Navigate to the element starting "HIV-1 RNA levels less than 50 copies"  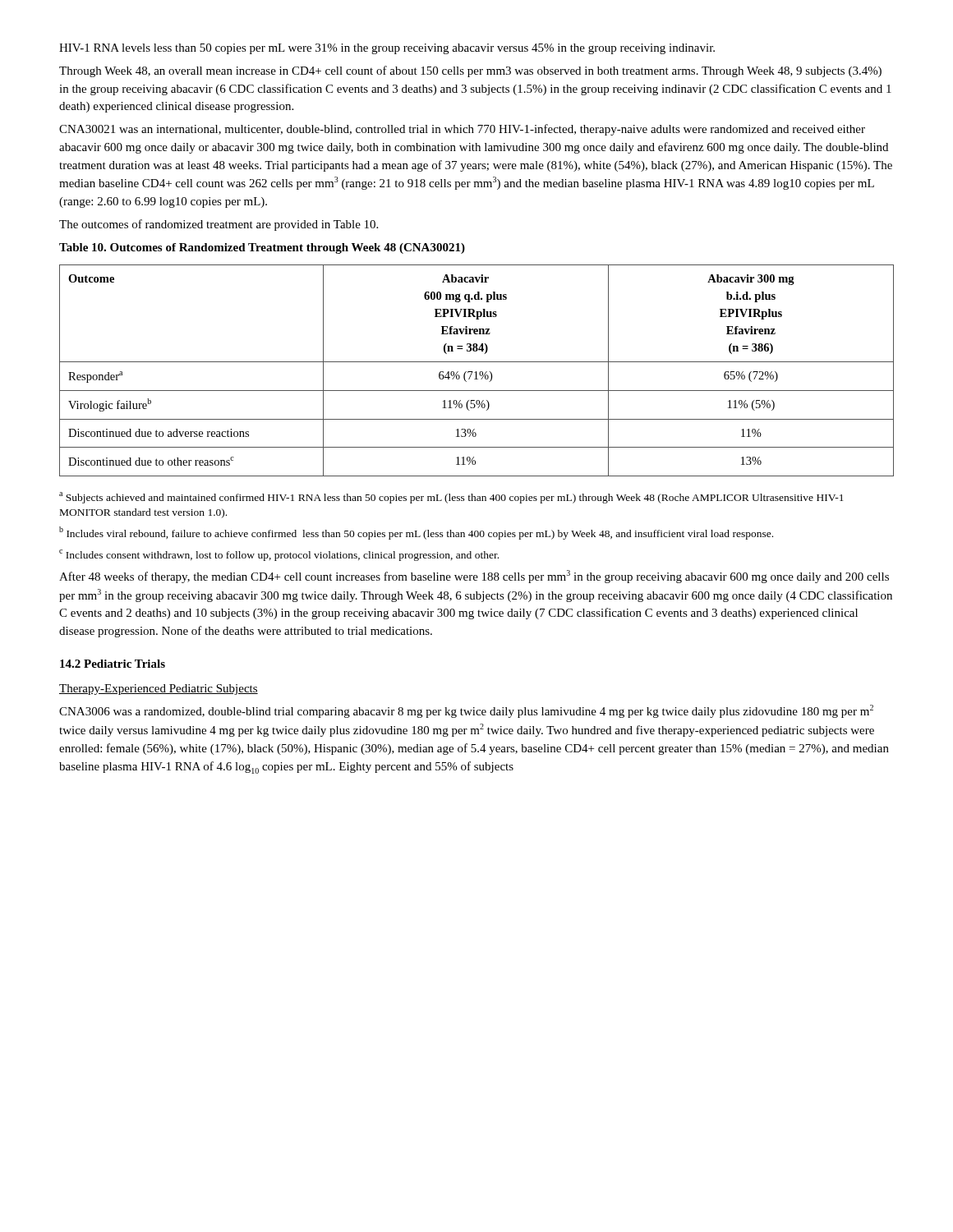(476, 48)
